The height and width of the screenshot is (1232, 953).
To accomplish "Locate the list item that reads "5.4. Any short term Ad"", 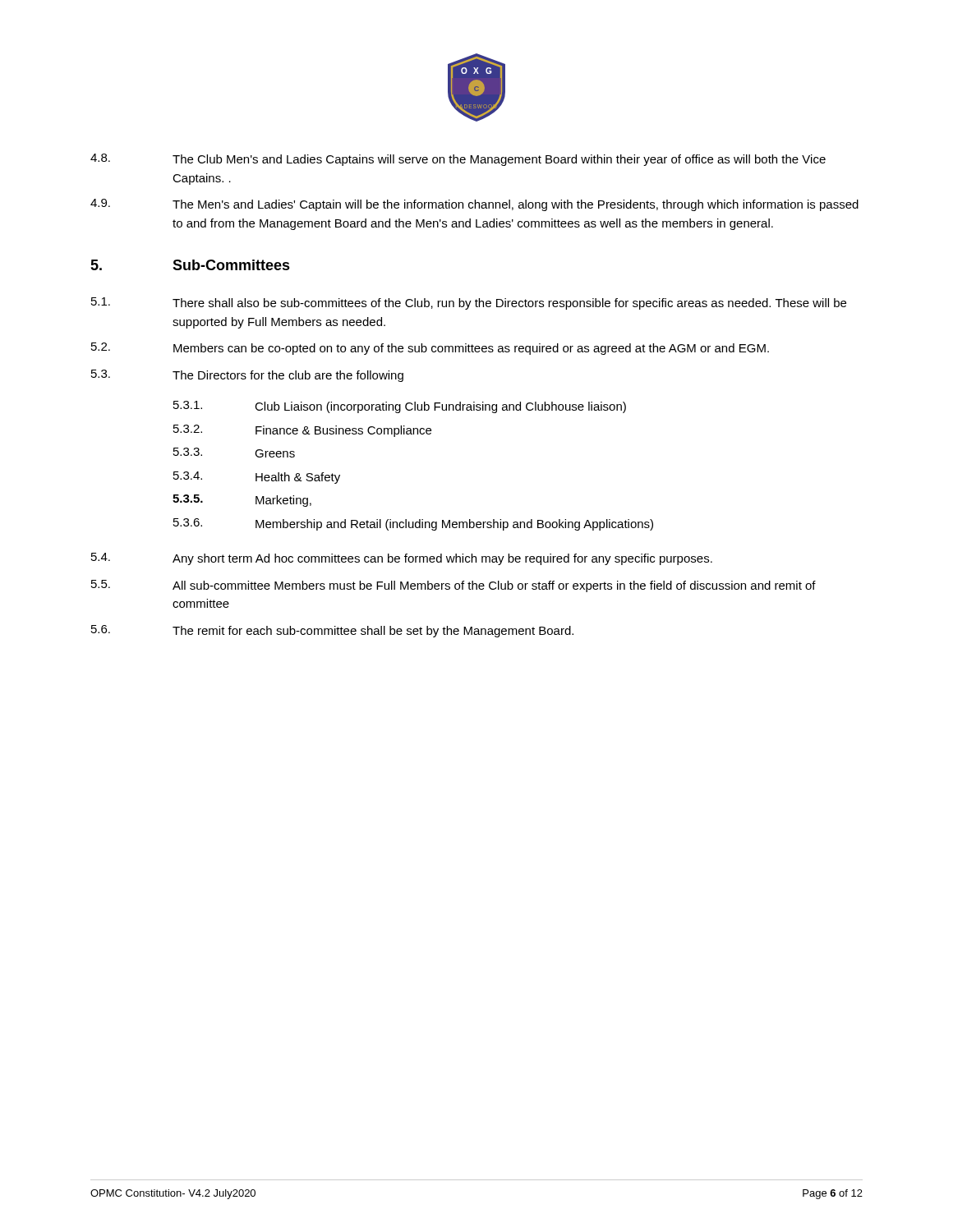I will pos(476,559).
